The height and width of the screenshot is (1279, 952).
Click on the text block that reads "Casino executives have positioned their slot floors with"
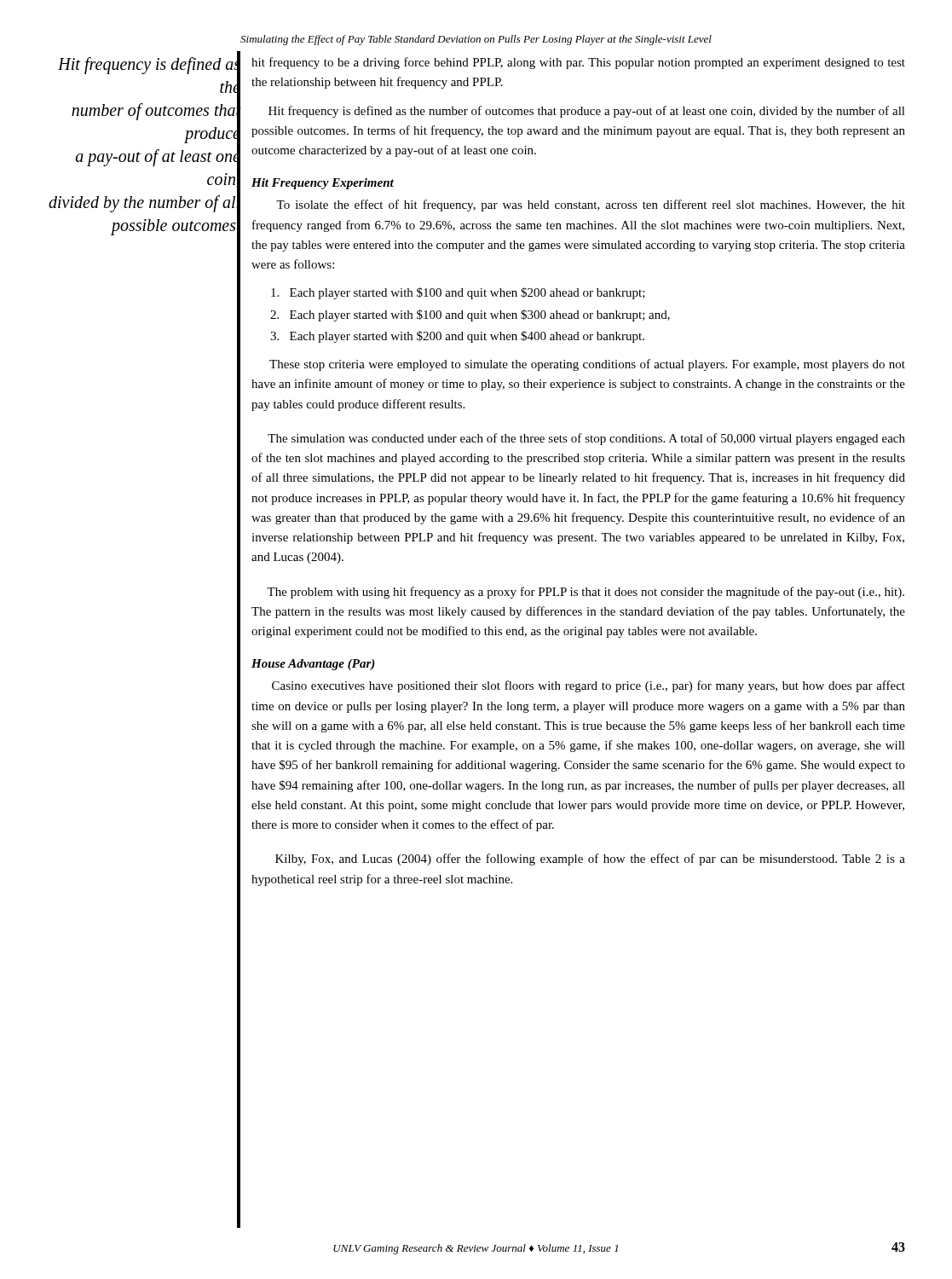[x=578, y=755]
